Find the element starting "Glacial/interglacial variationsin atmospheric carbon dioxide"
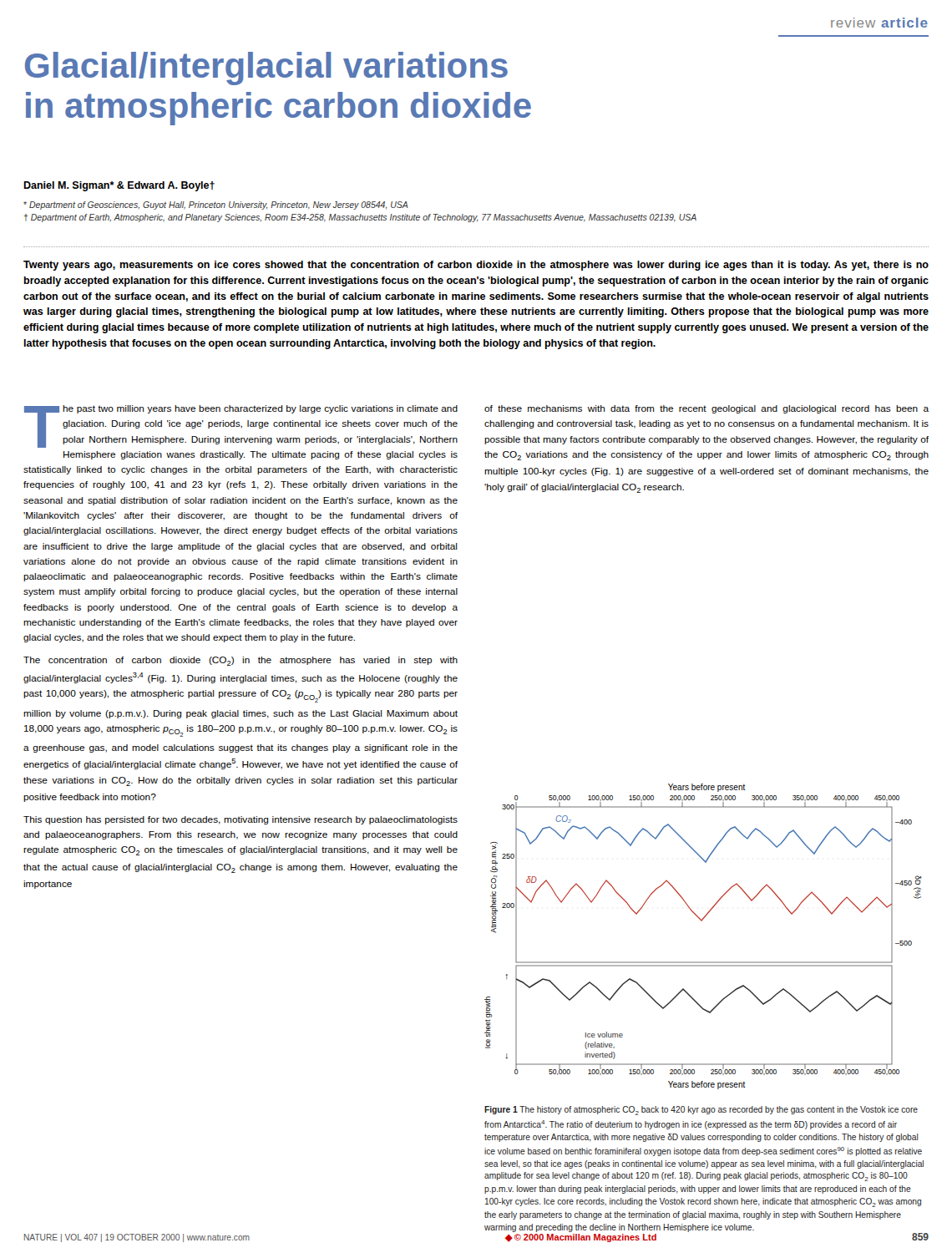 pyautogui.click(x=316, y=86)
